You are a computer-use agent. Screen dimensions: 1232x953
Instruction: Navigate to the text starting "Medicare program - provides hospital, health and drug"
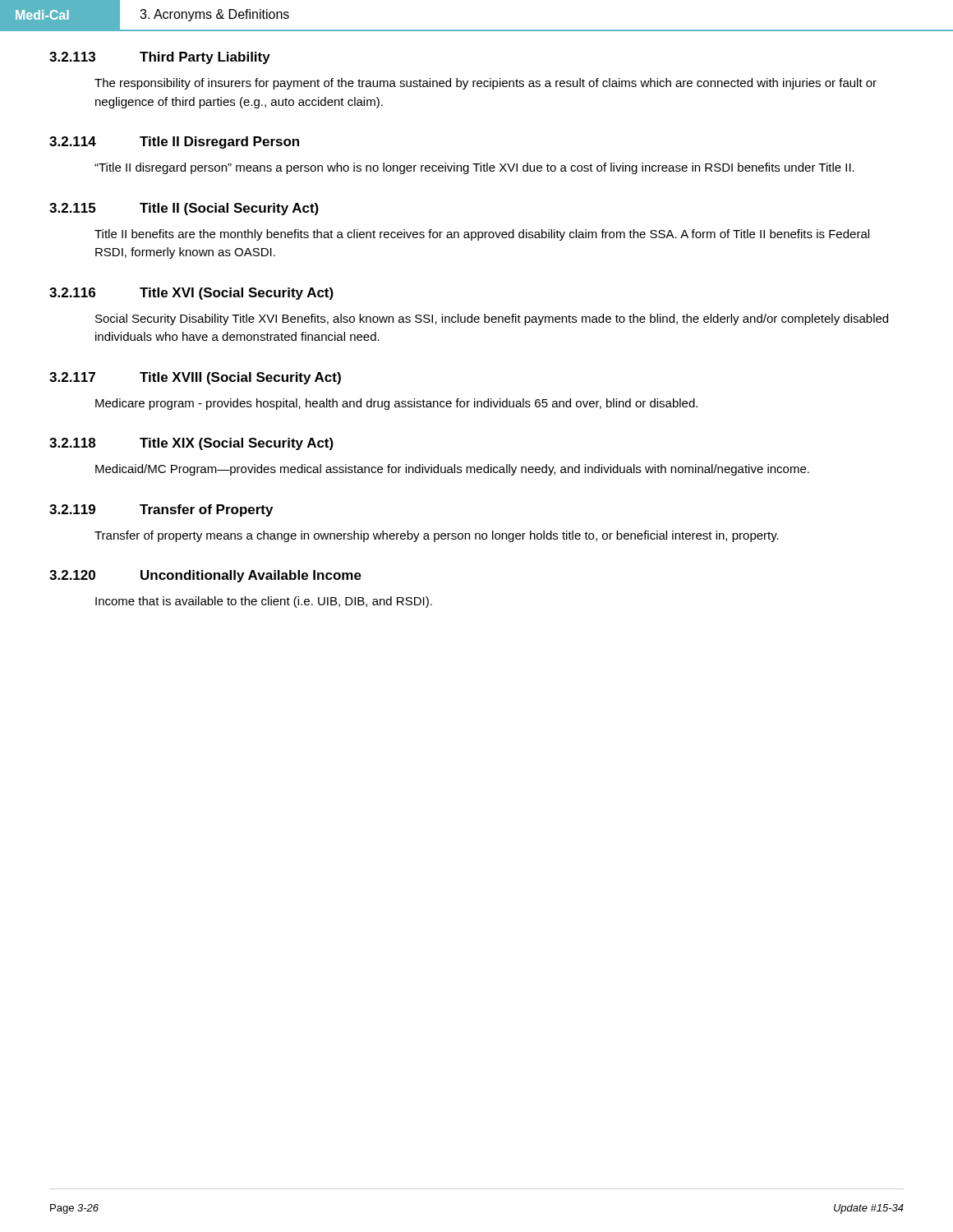point(397,402)
